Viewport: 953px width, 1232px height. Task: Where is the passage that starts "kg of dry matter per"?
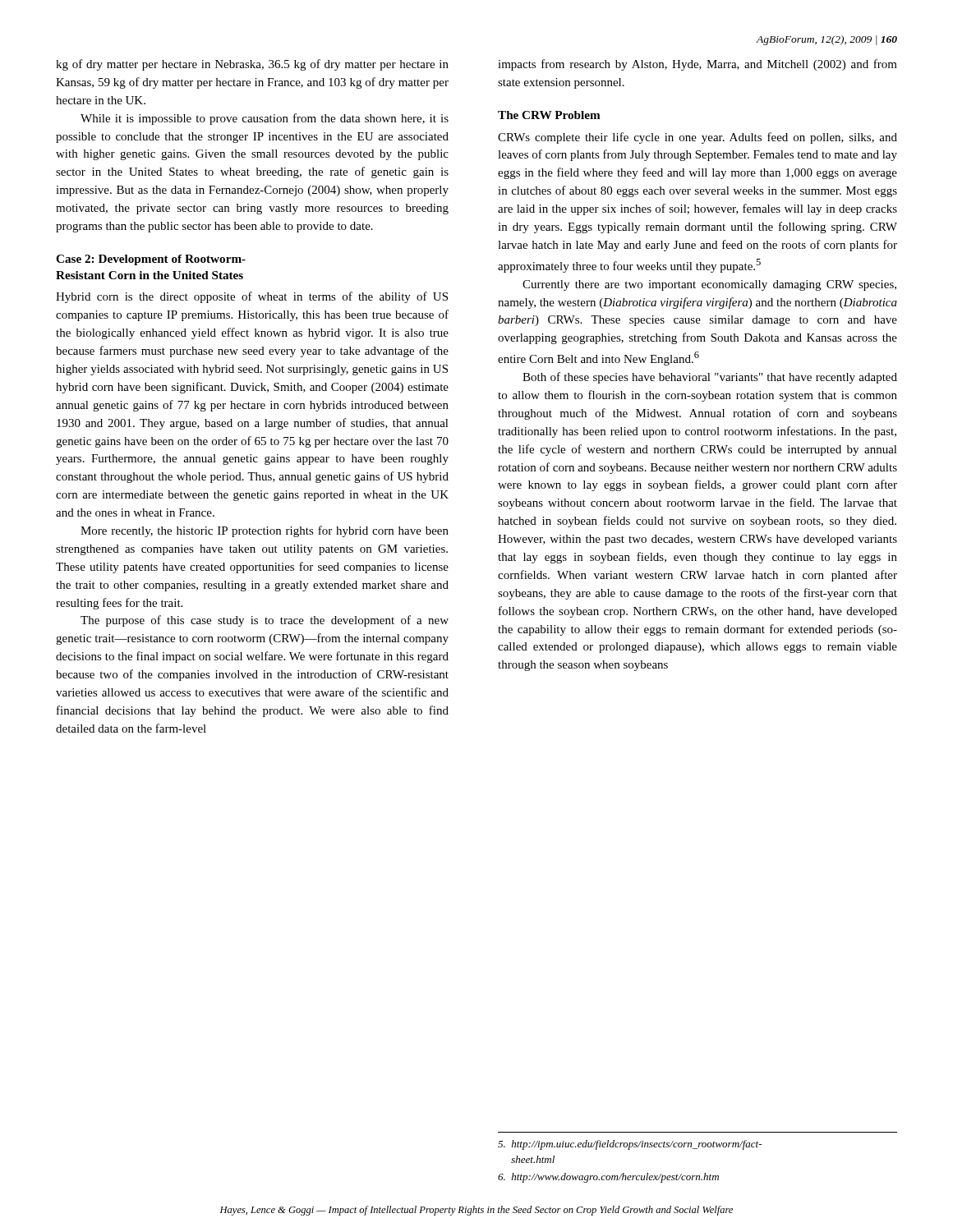click(252, 146)
